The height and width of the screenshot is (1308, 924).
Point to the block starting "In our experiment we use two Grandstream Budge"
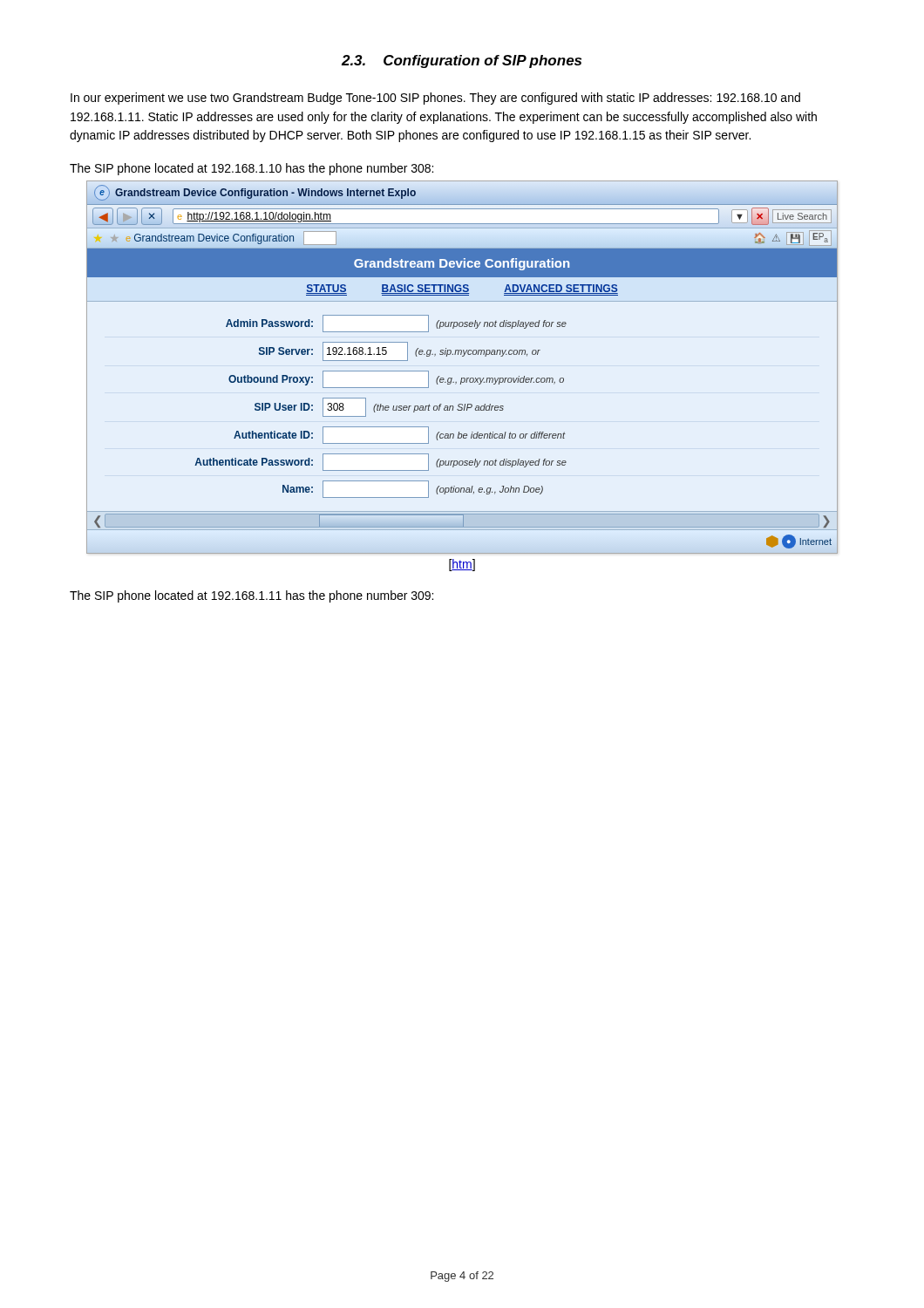pos(444,117)
